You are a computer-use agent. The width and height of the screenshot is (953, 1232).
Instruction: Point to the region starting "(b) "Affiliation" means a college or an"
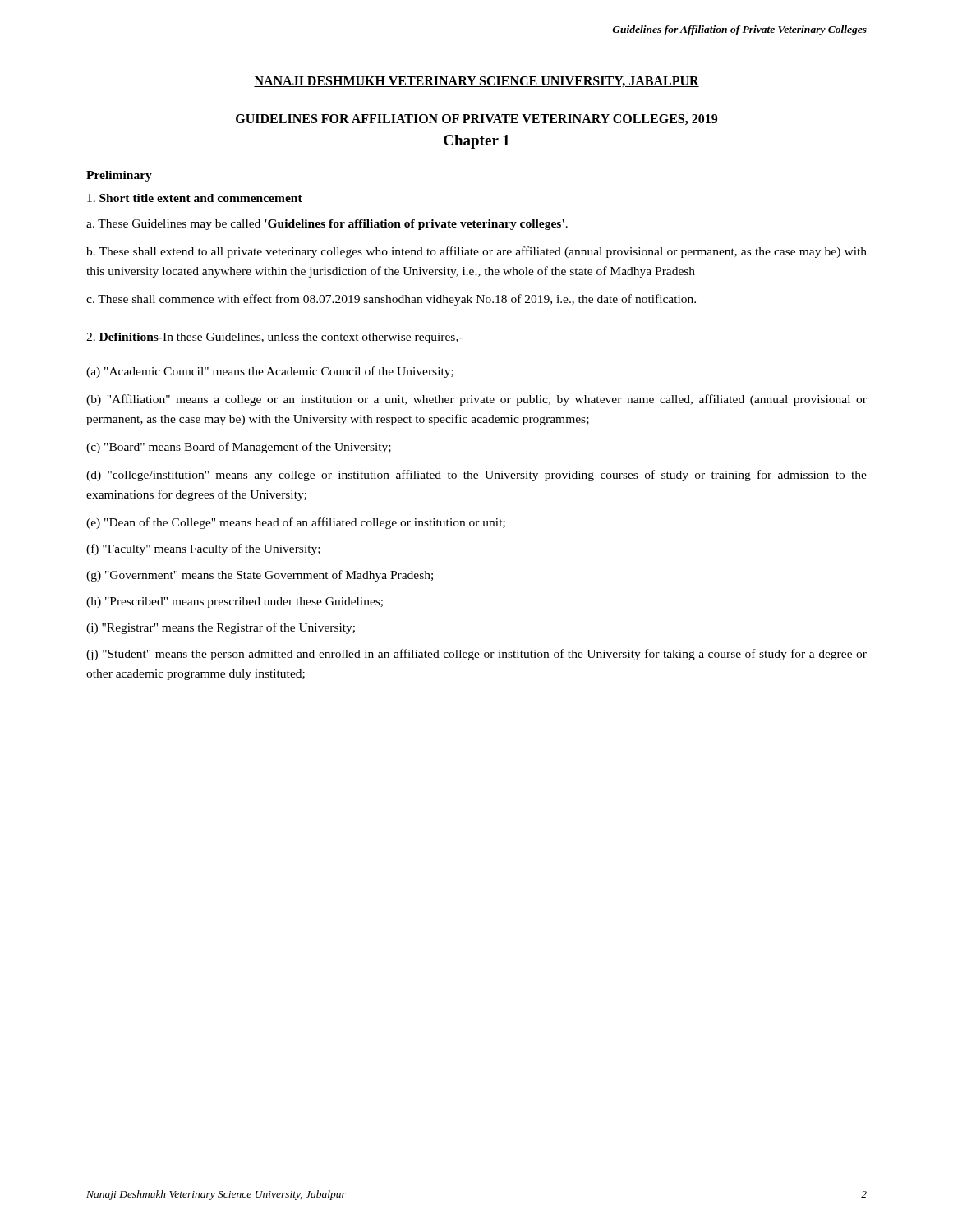coord(476,409)
